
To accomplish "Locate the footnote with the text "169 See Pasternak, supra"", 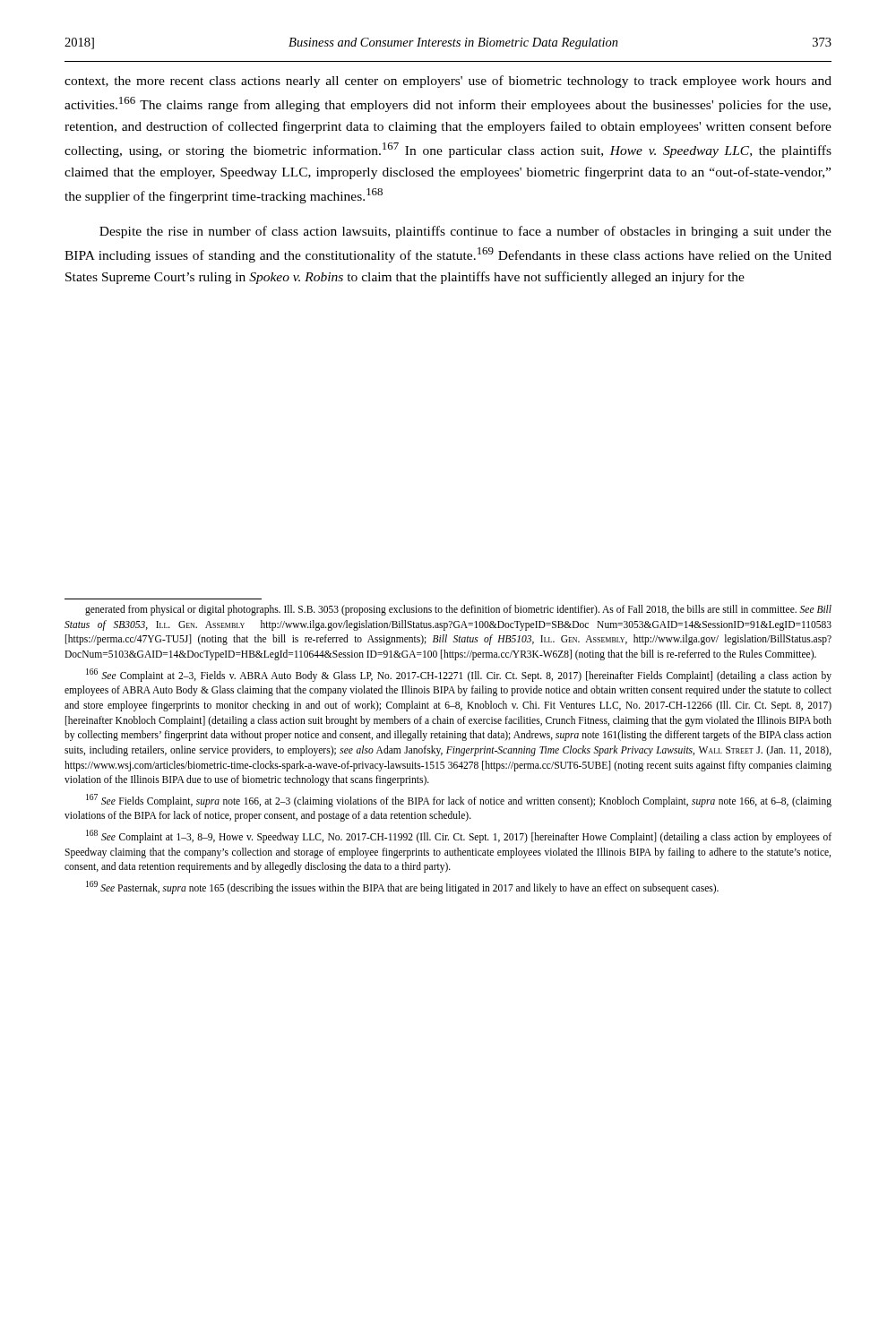I will coord(448,887).
